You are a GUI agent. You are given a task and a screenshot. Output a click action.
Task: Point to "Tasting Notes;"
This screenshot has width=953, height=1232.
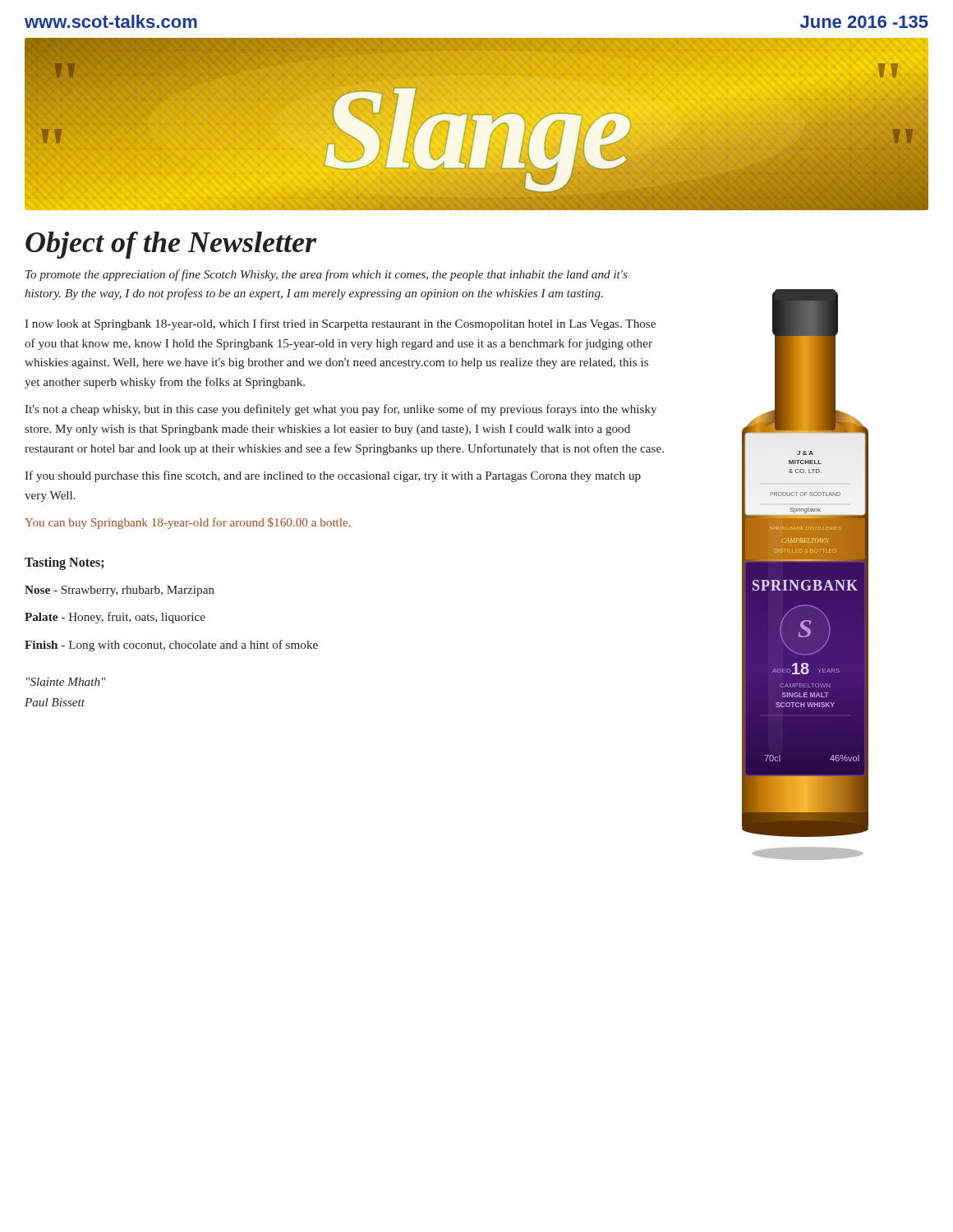pyautogui.click(x=65, y=562)
